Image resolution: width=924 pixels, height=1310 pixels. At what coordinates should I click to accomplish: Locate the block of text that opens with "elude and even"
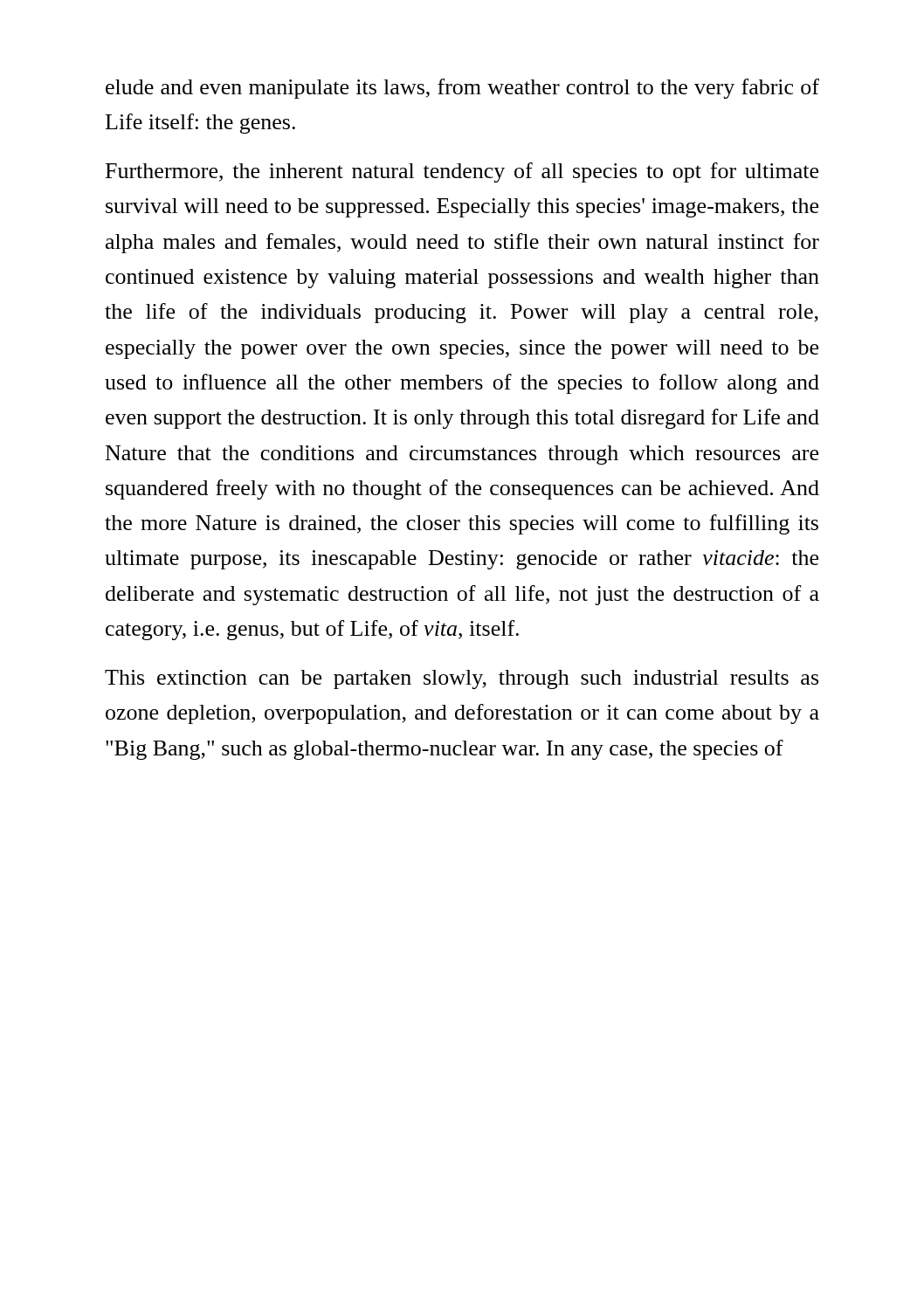[x=462, y=418]
